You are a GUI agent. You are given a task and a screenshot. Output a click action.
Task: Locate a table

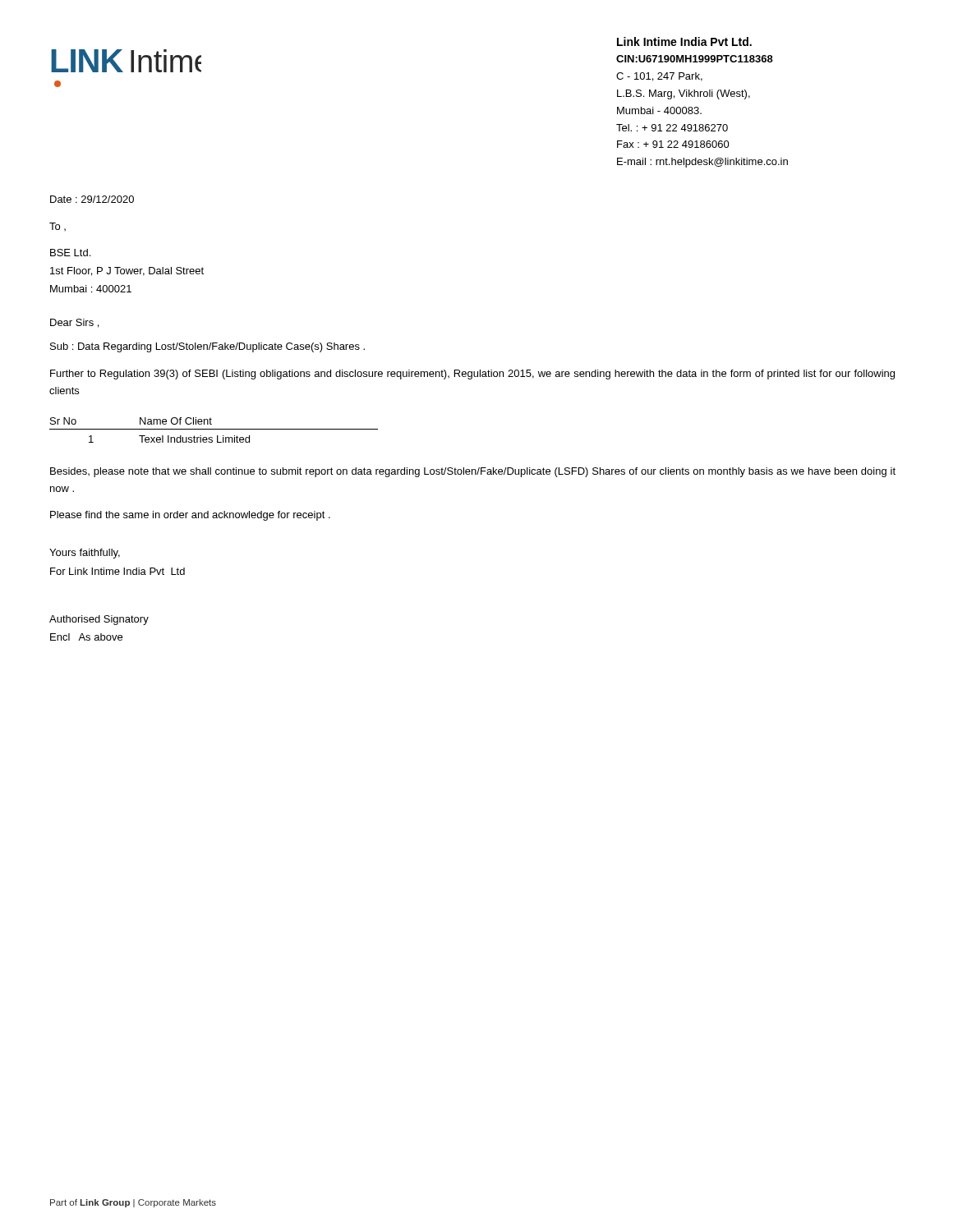472,431
